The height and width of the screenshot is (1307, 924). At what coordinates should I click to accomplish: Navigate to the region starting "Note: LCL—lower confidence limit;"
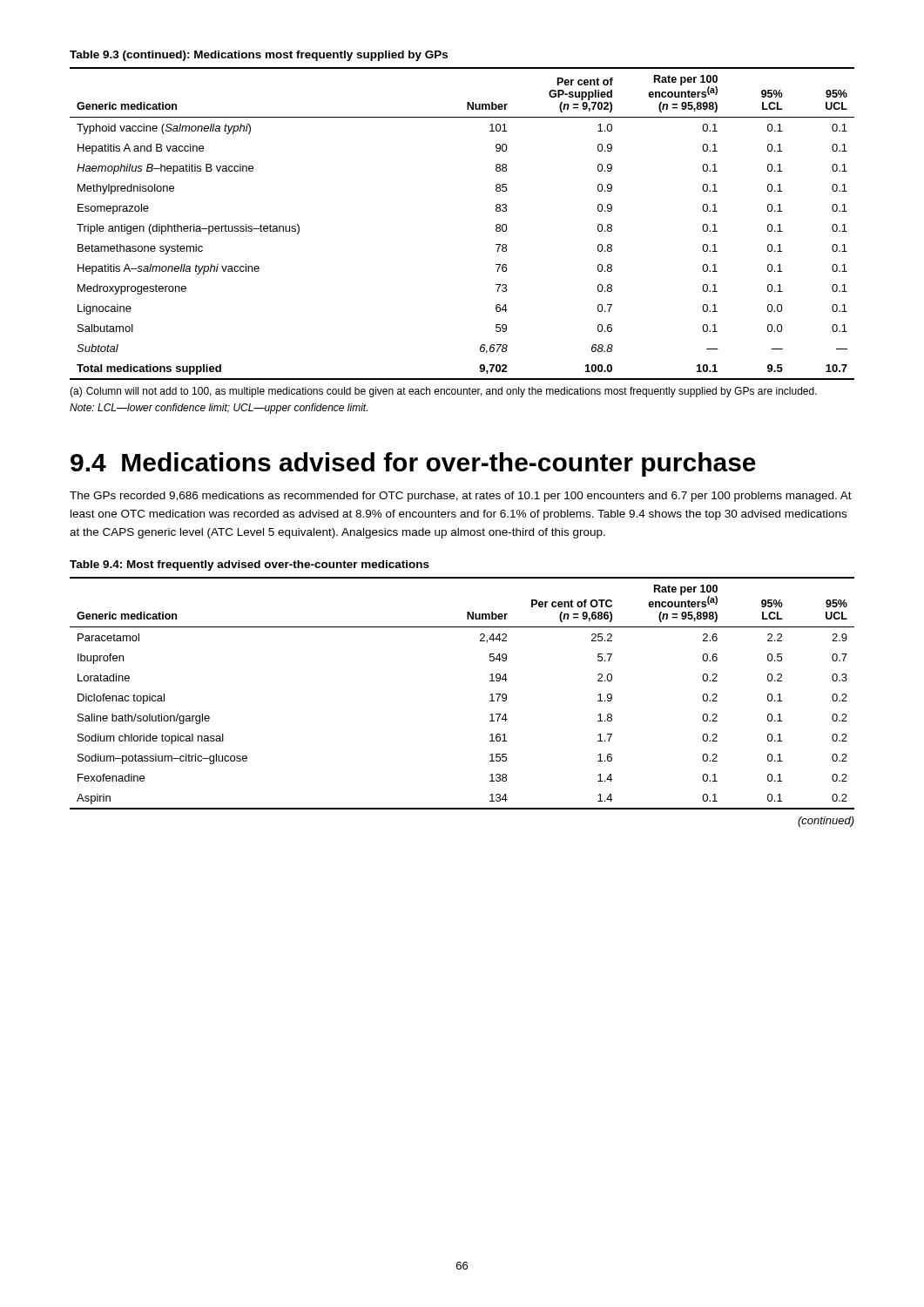(219, 408)
